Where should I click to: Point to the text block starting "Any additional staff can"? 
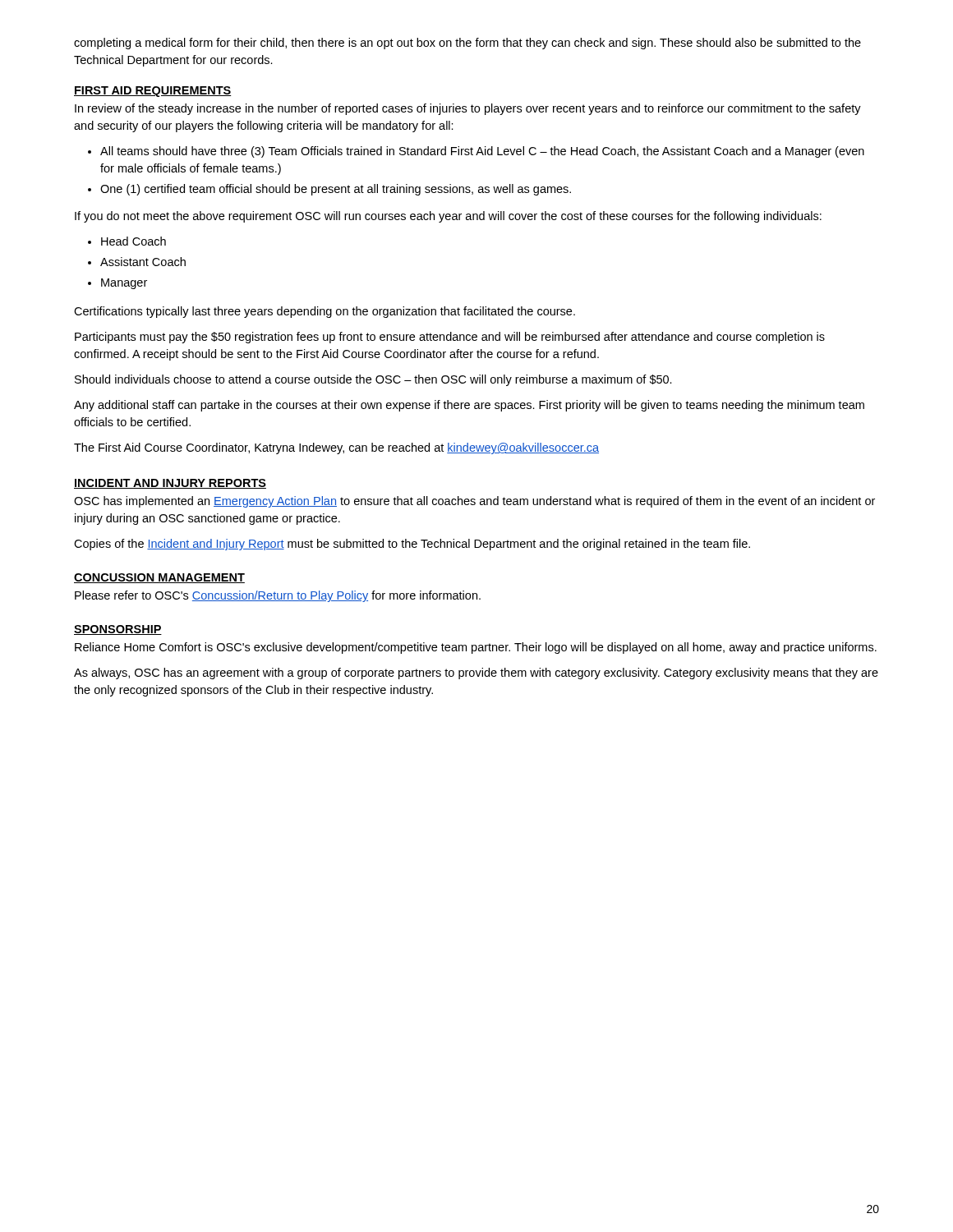[476, 414]
